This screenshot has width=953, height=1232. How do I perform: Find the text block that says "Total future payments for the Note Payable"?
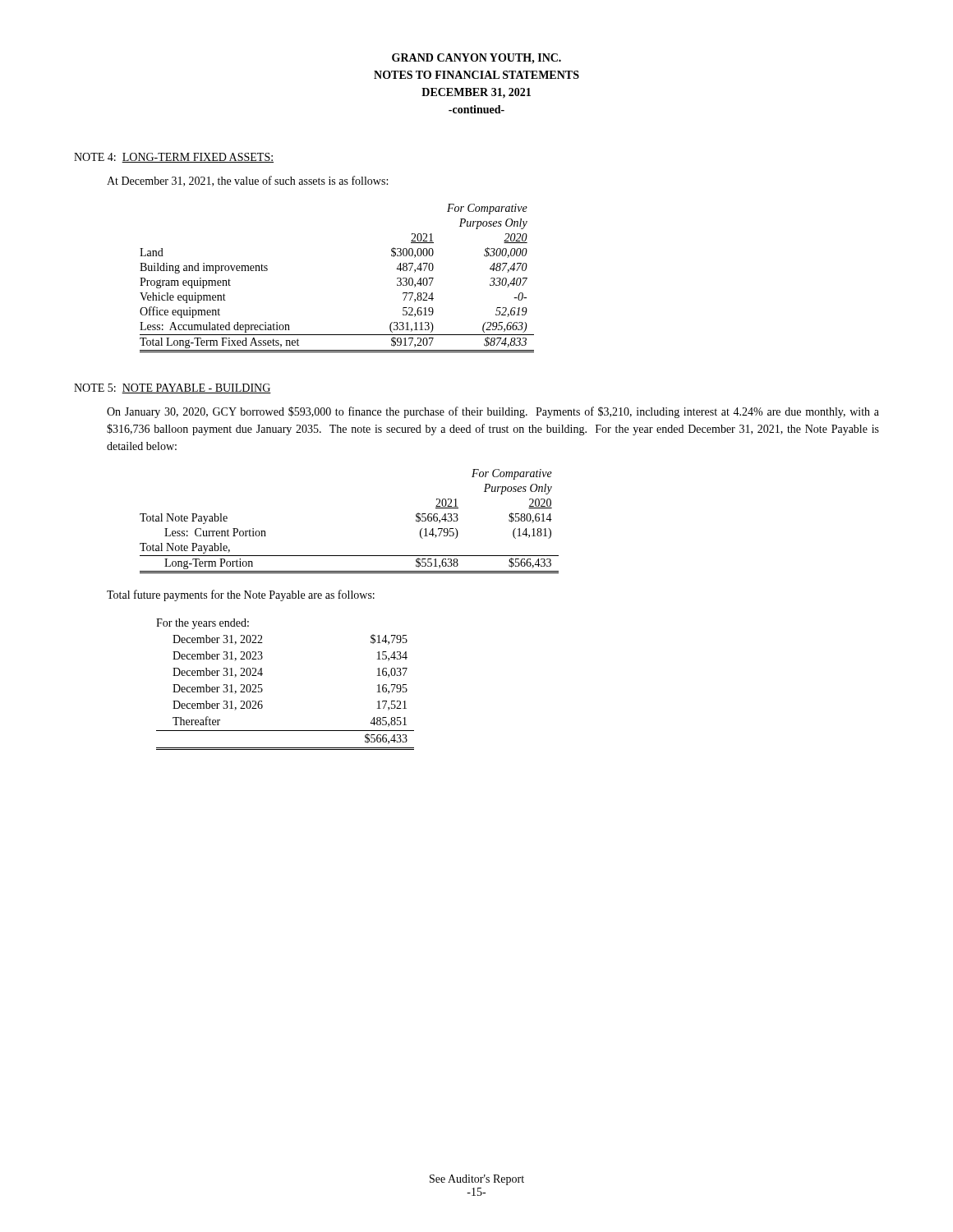point(241,595)
